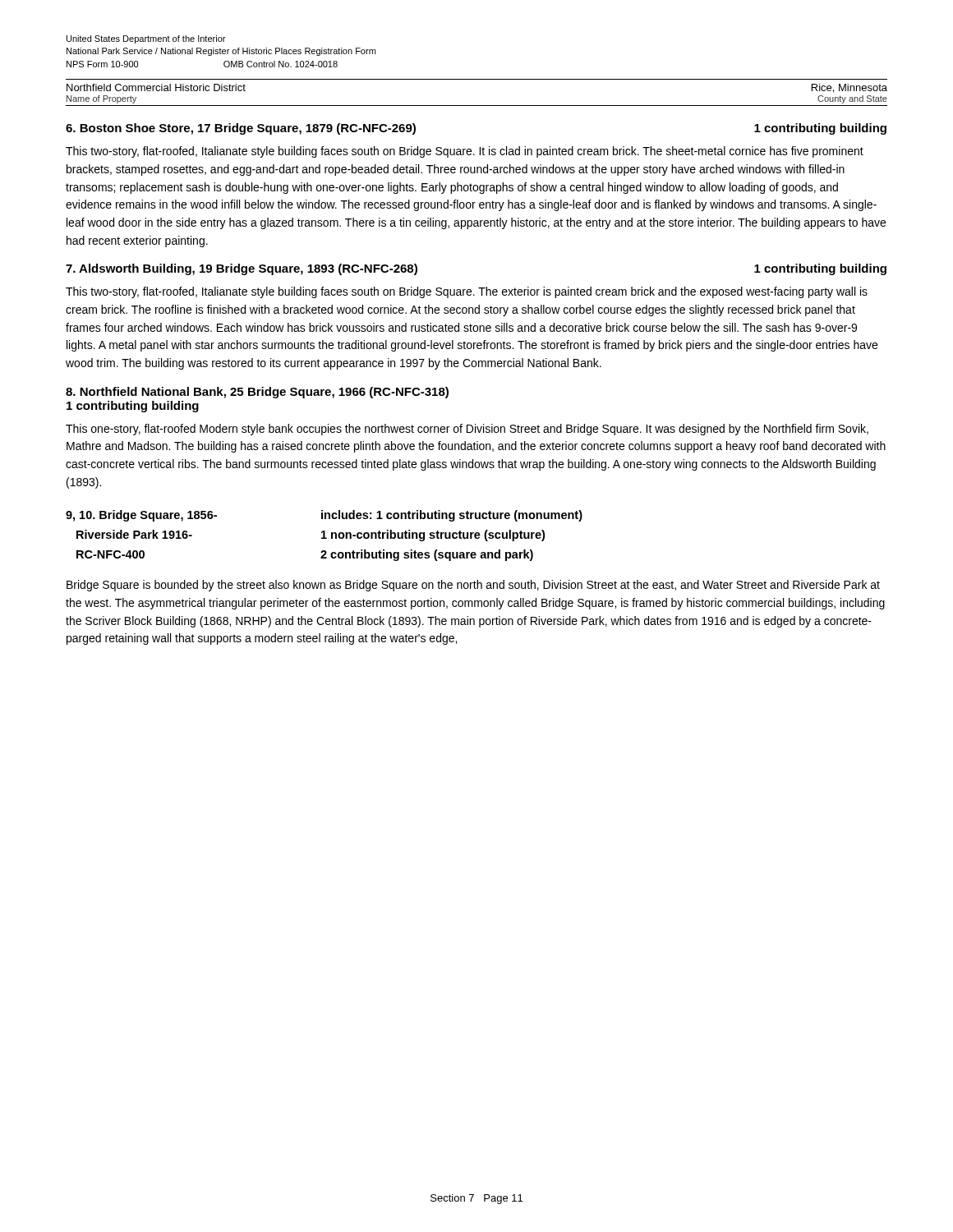
Task: Where is the section header that starts "8. Northfield National Bank, 25"?
Action: [x=258, y=398]
